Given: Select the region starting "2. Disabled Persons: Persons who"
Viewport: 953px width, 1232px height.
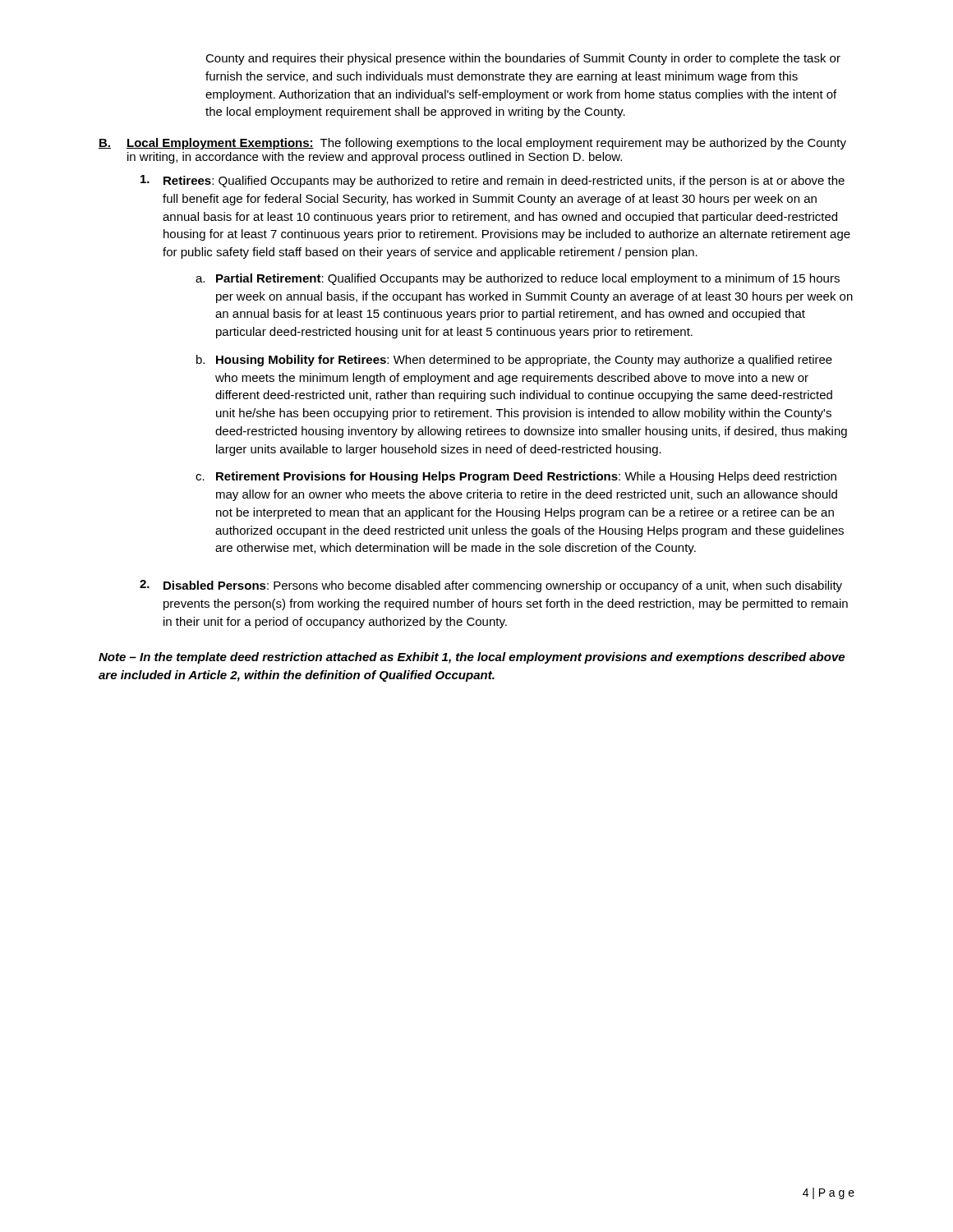Looking at the screenshot, I should 497,603.
